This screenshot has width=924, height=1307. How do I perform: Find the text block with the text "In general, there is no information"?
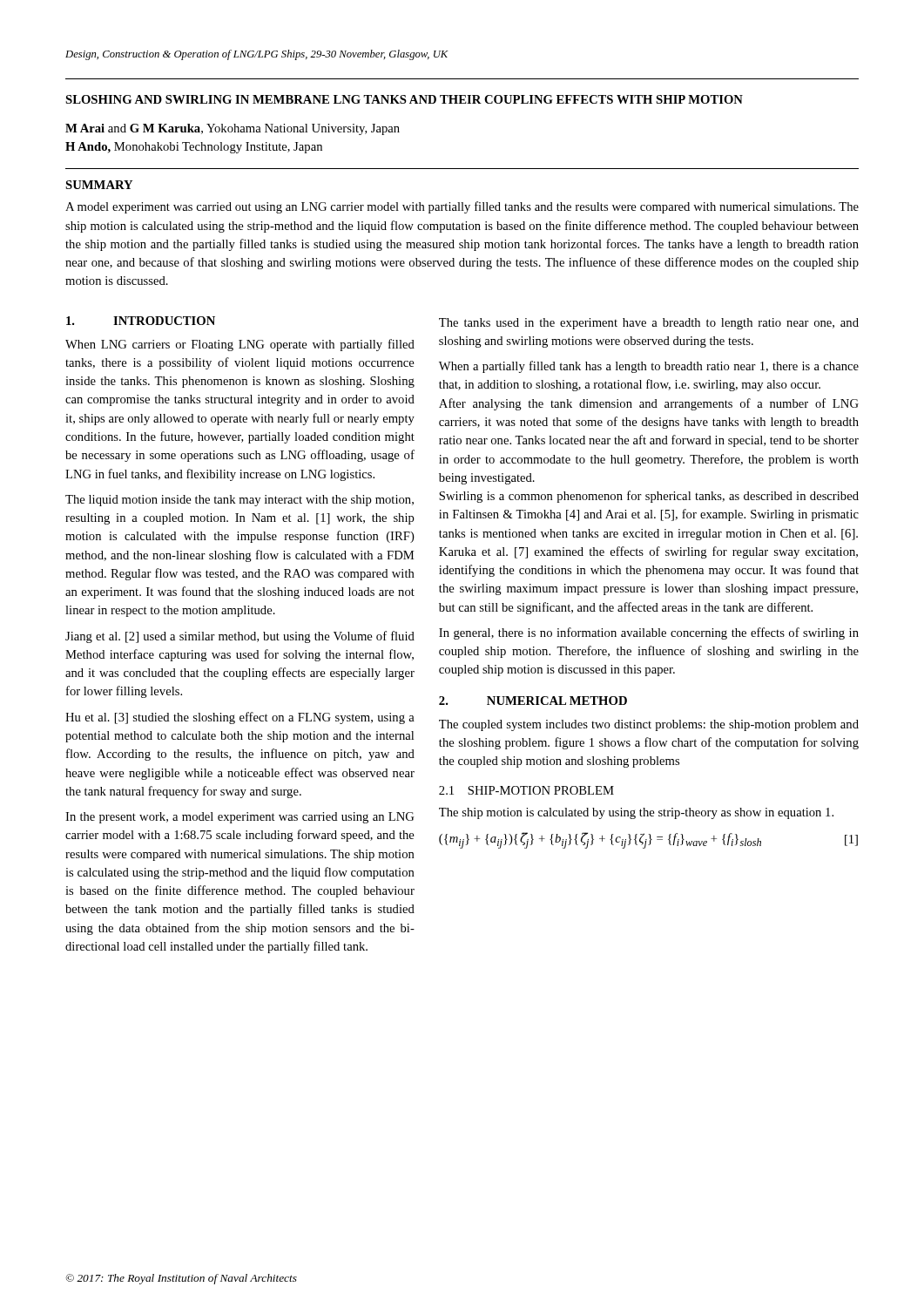pyautogui.click(x=649, y=651)
